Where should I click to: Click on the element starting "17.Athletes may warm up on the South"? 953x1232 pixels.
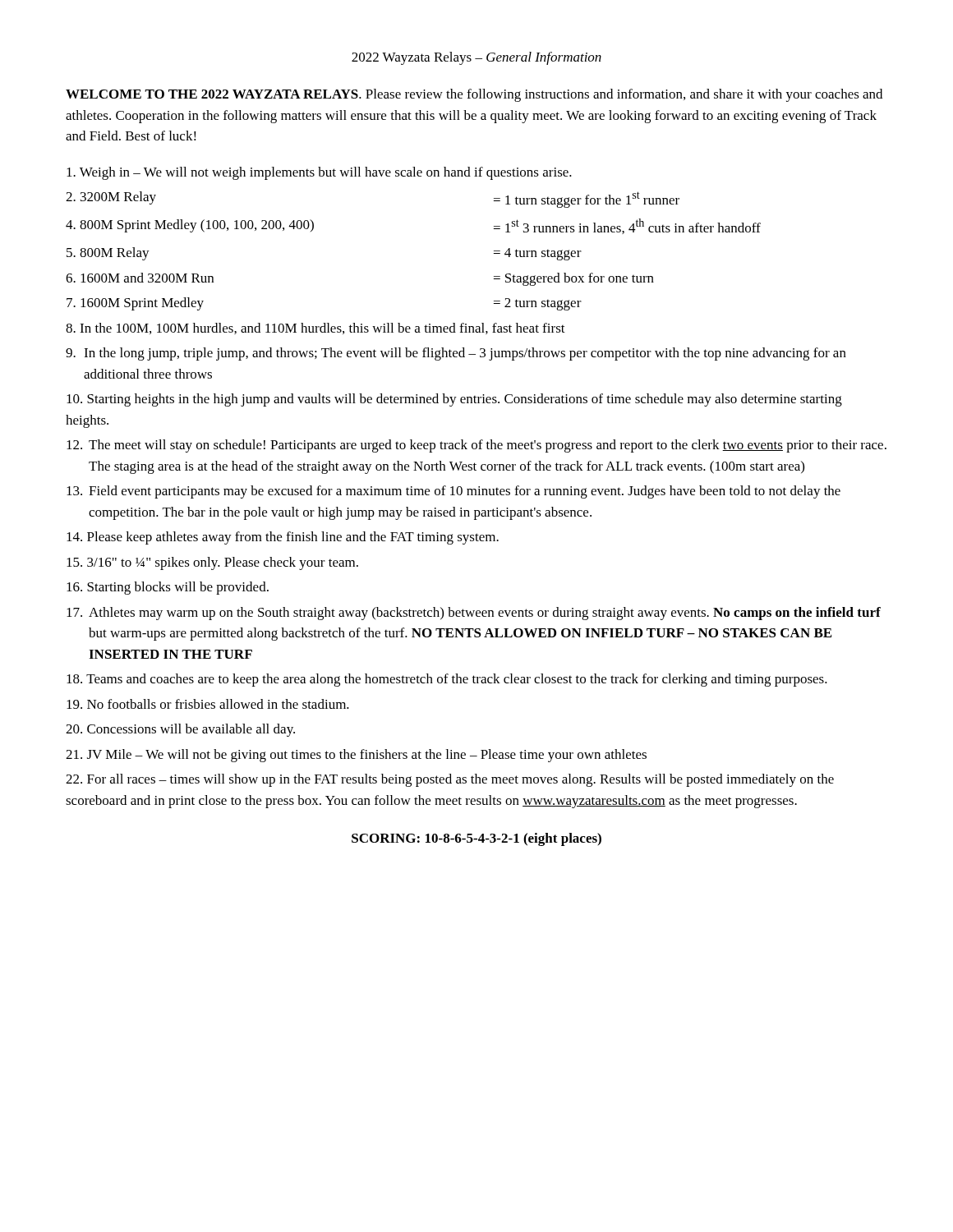pos(473,632)
